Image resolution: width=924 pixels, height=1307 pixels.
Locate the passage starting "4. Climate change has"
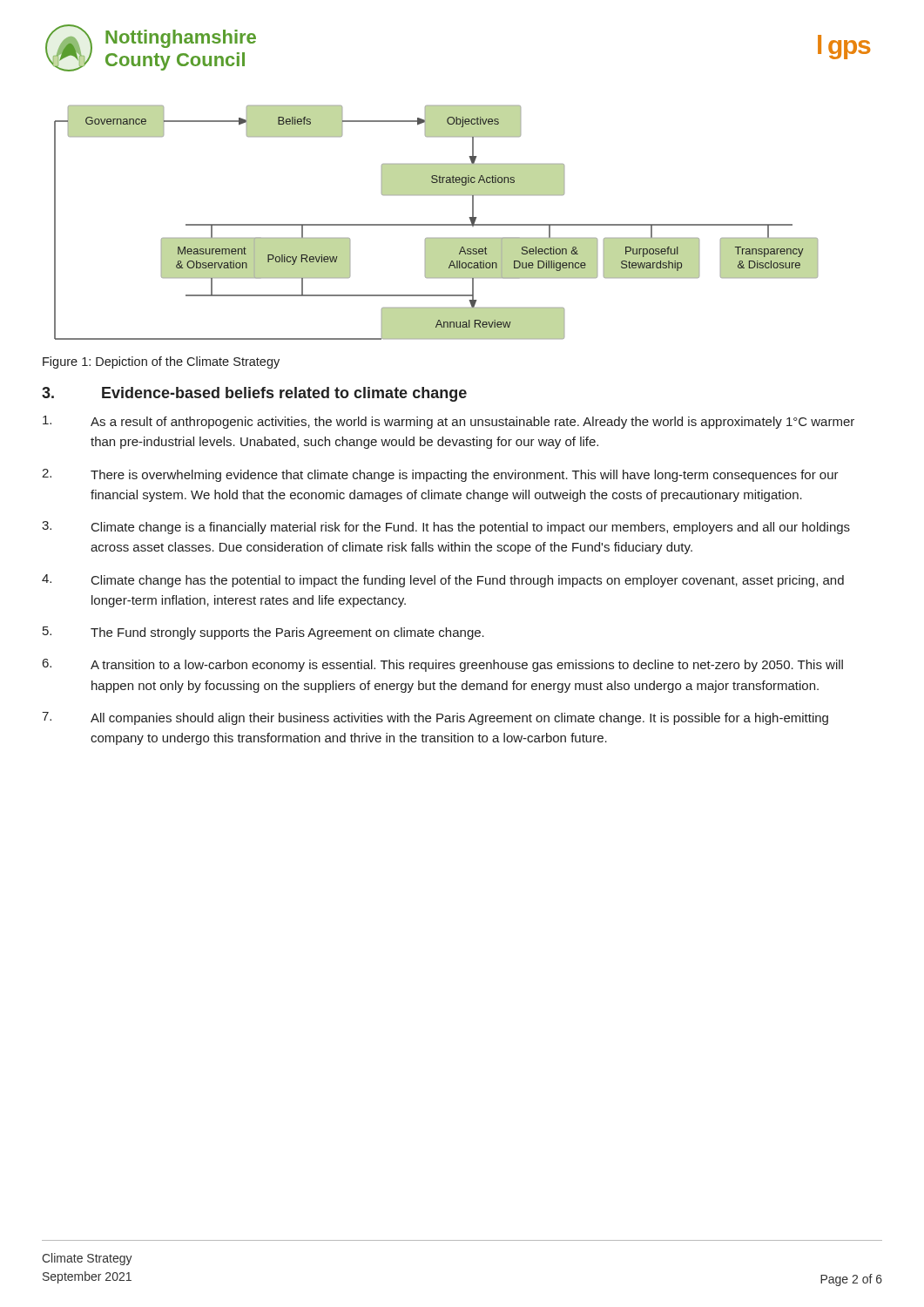coord(462,590)
